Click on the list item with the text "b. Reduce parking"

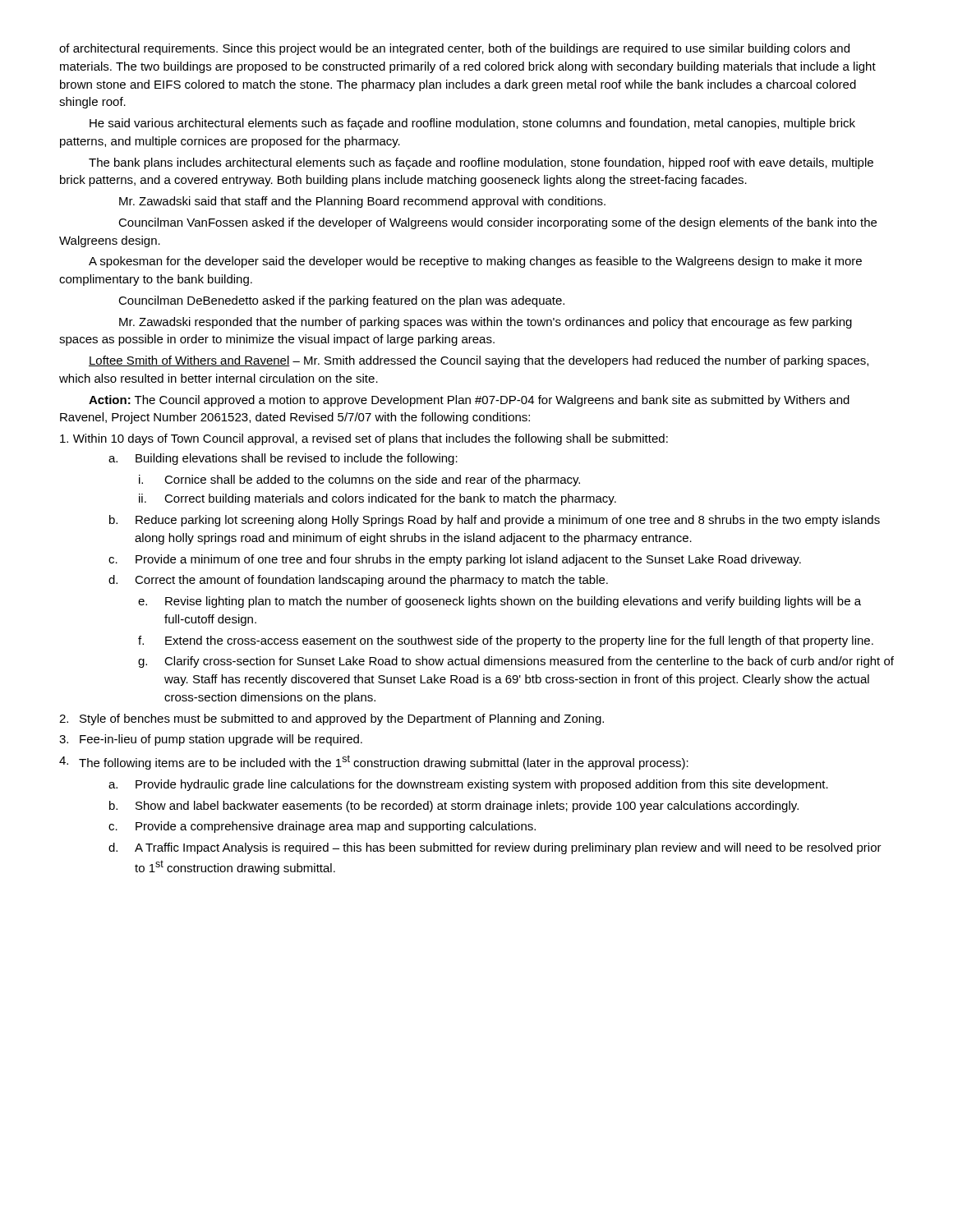click(501, 529)
